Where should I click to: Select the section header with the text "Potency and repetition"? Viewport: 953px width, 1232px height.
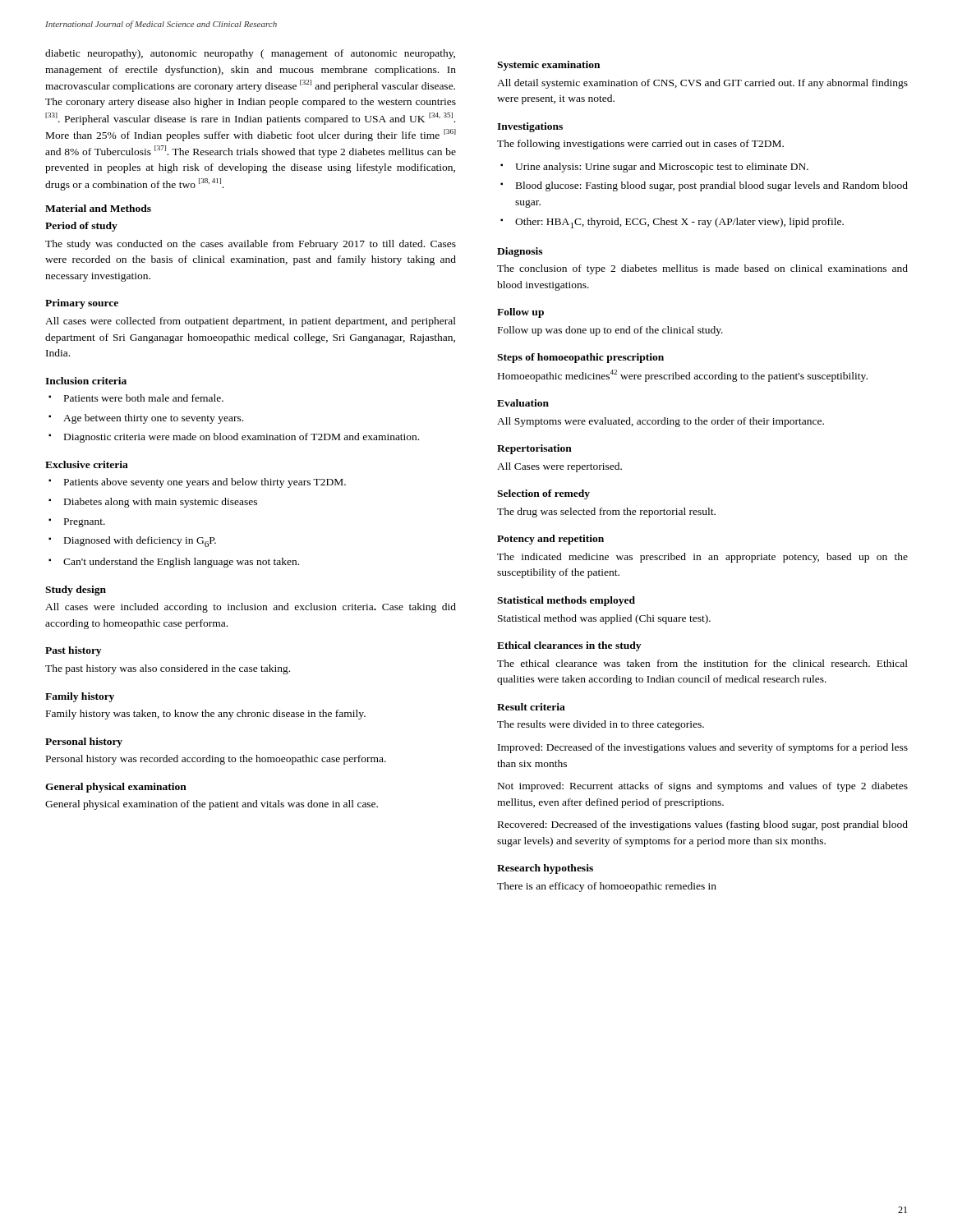click(551, 539)
